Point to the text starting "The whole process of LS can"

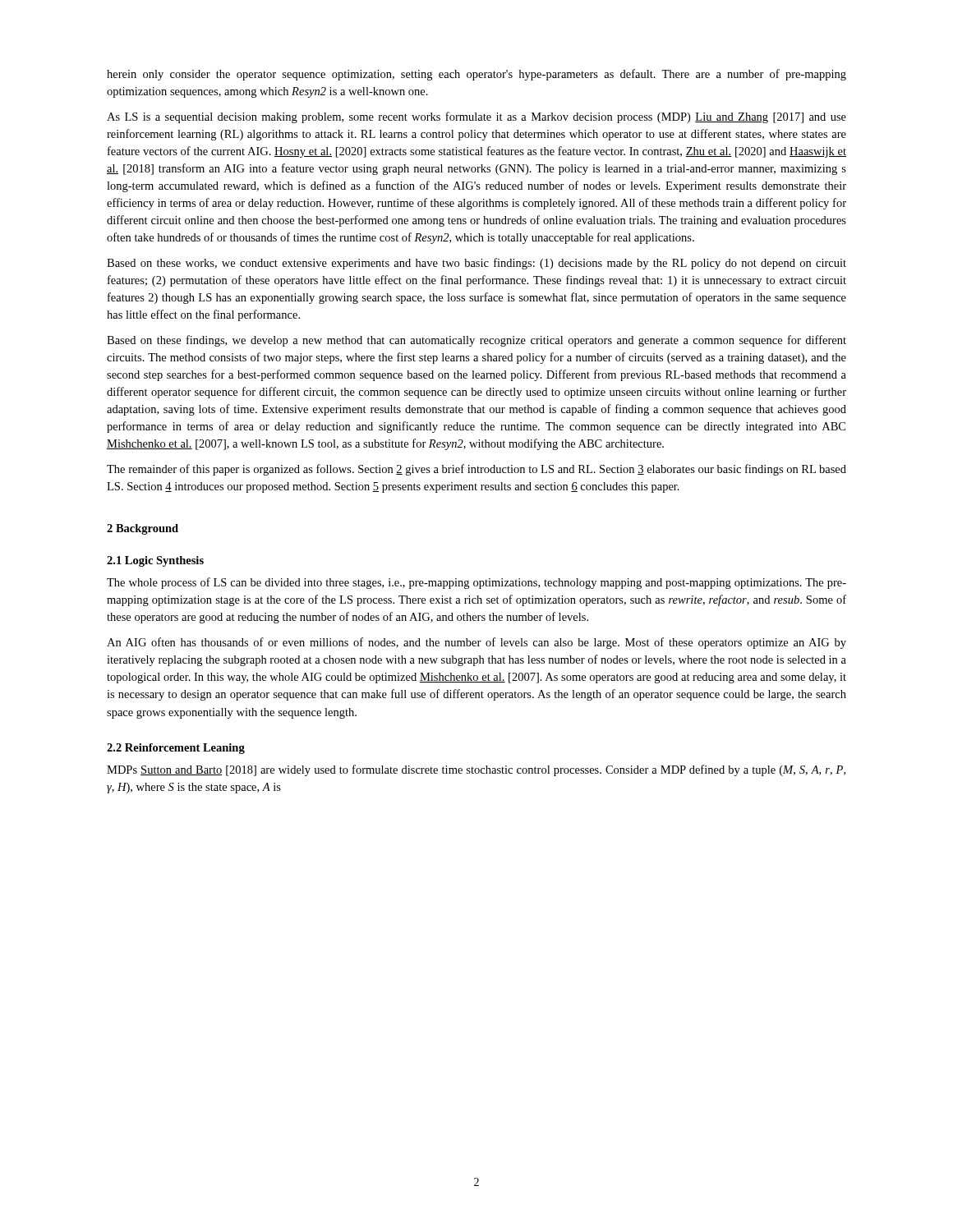click(476, 600)
